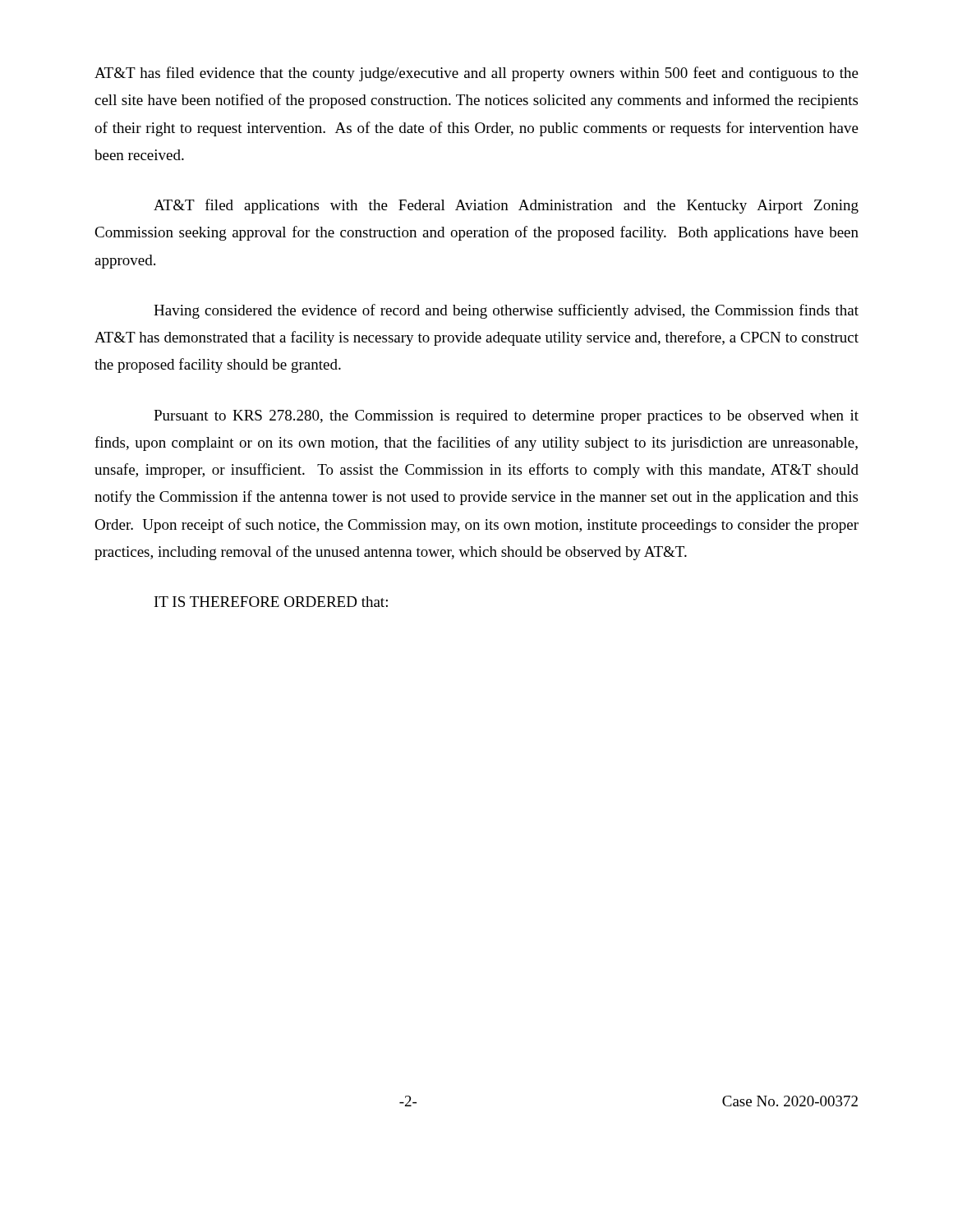Click on the block starting "IT IS THEREFORE ORDERED that:"
Viewport: 953px width, 1232px height.
pos(271,602)
